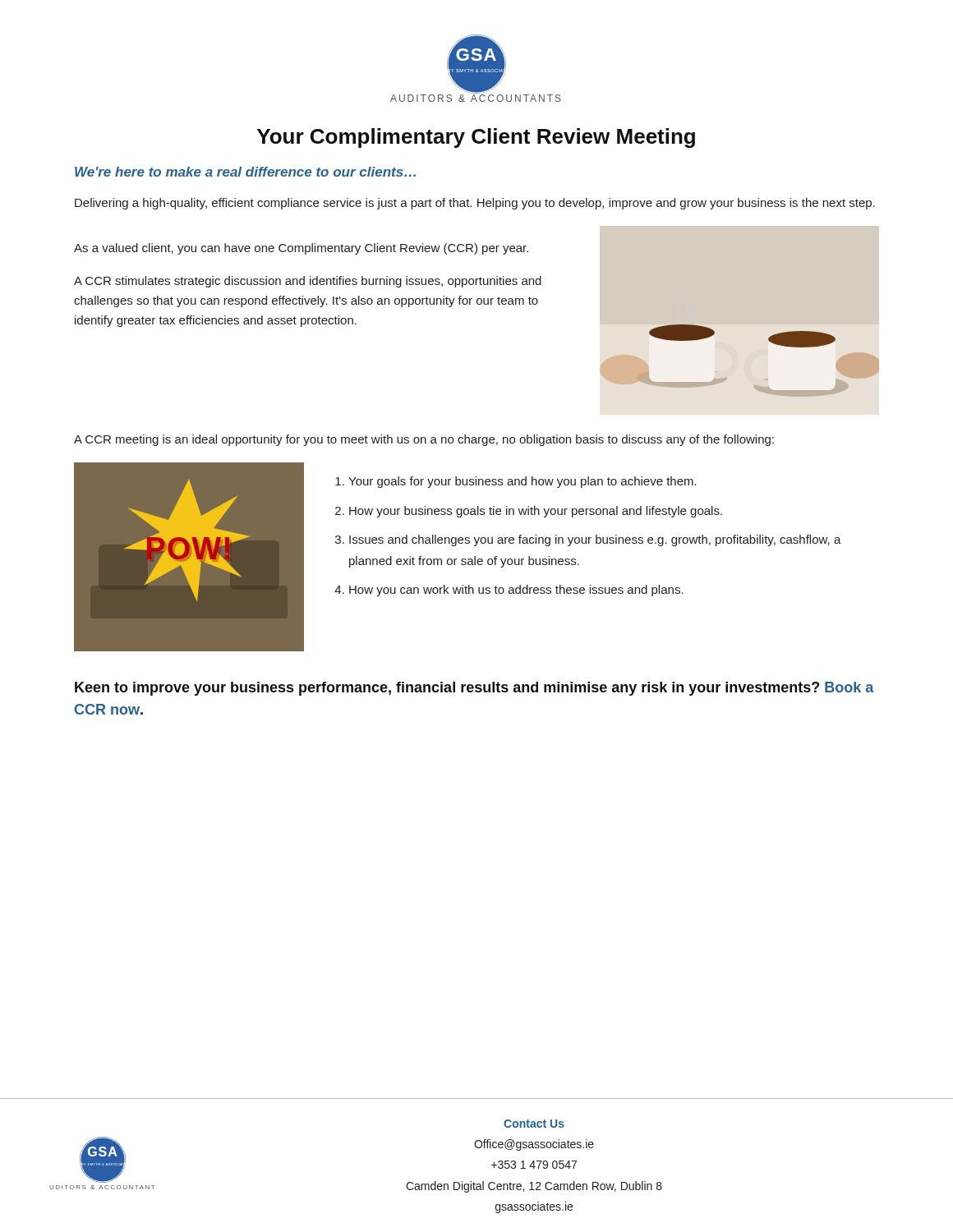
Task: Click on the list item that says "How your business goals tie in with your"
Action: [x=605, y=510]
